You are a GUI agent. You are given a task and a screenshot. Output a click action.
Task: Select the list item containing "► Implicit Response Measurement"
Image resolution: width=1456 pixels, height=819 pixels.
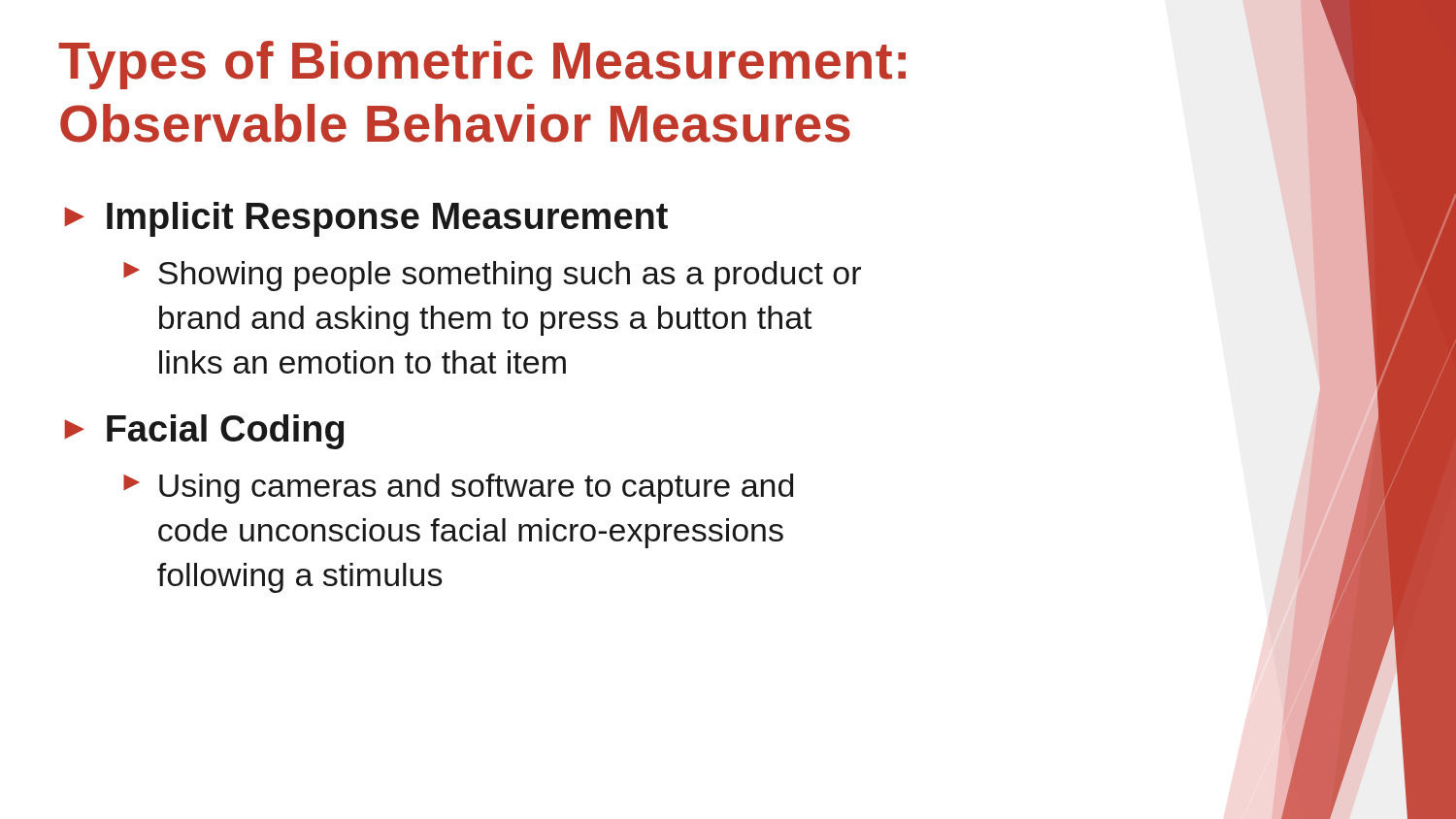point(553,217)
